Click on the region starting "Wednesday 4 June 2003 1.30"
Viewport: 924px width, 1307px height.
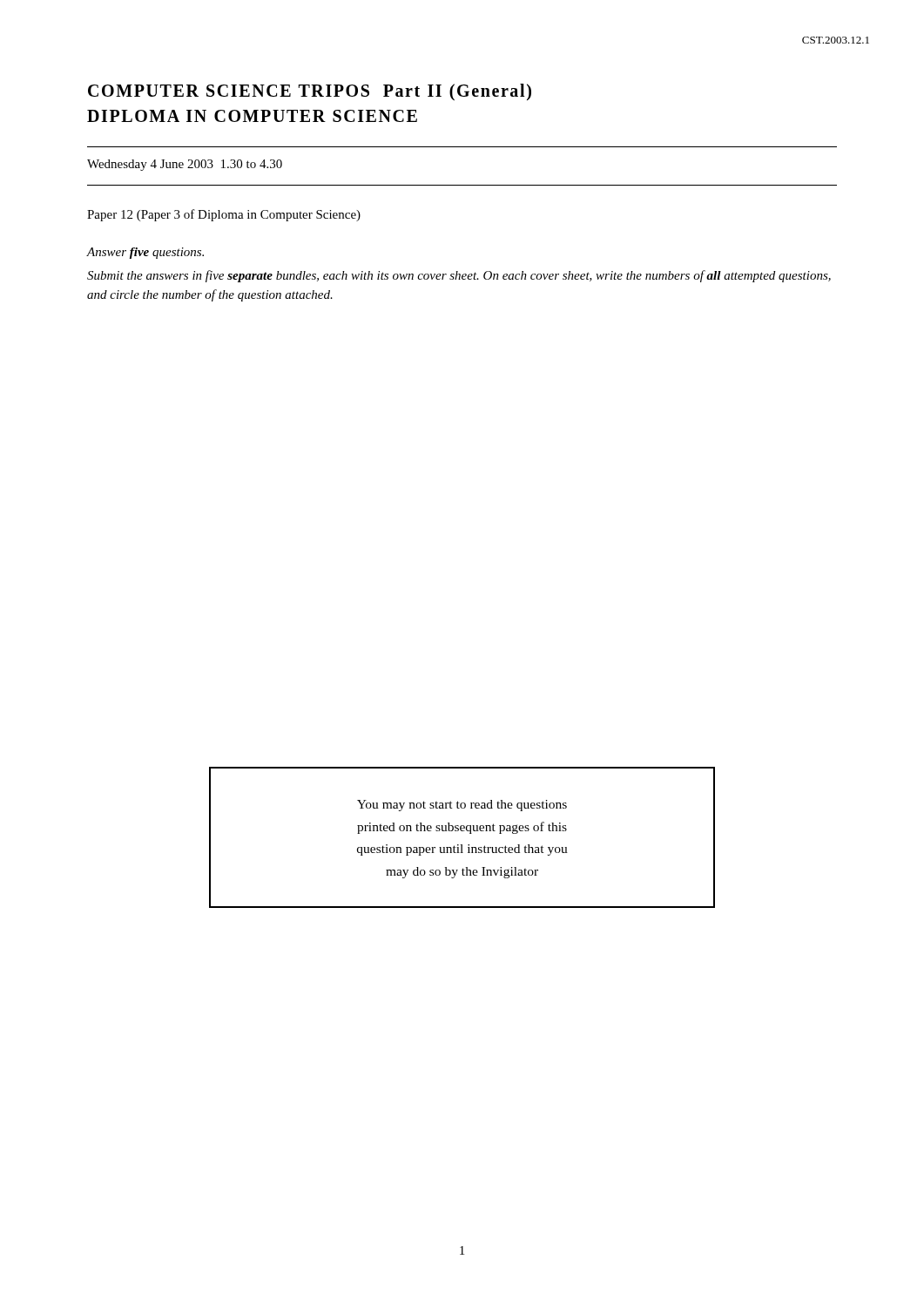185,164
